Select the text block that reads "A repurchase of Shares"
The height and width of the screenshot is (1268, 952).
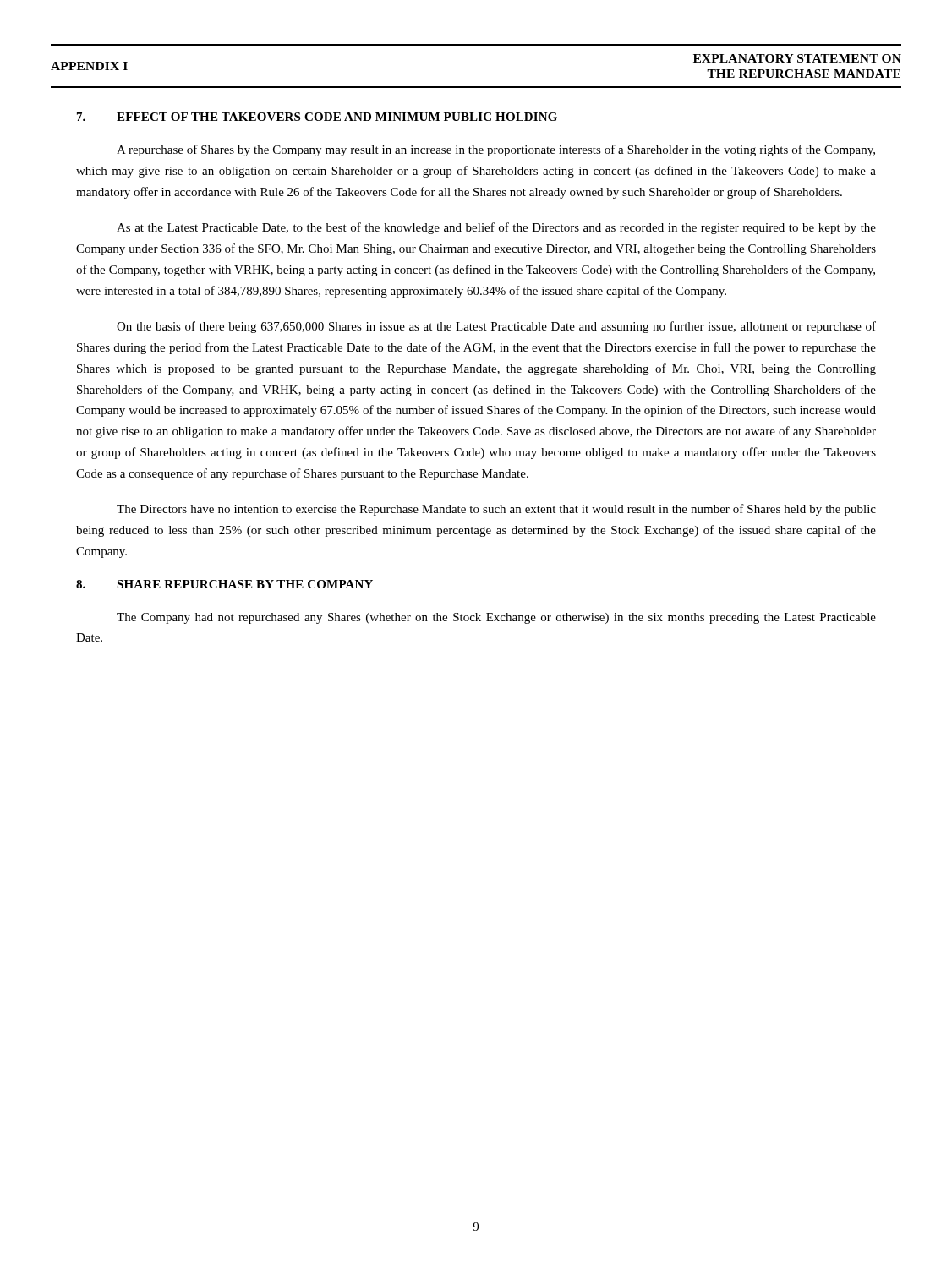476,171
